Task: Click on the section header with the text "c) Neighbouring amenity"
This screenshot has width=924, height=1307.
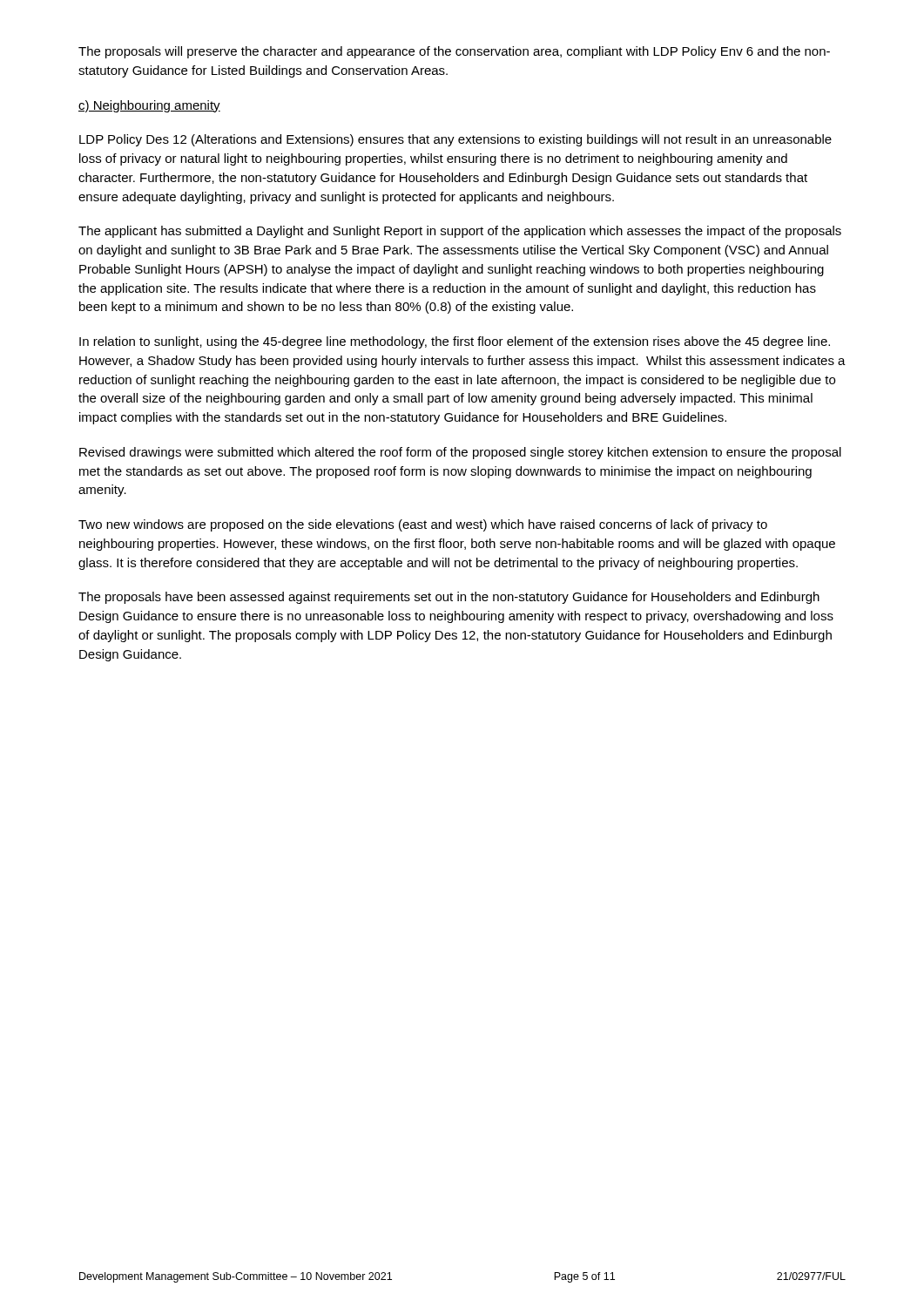Action: click(x=149, y=105)
